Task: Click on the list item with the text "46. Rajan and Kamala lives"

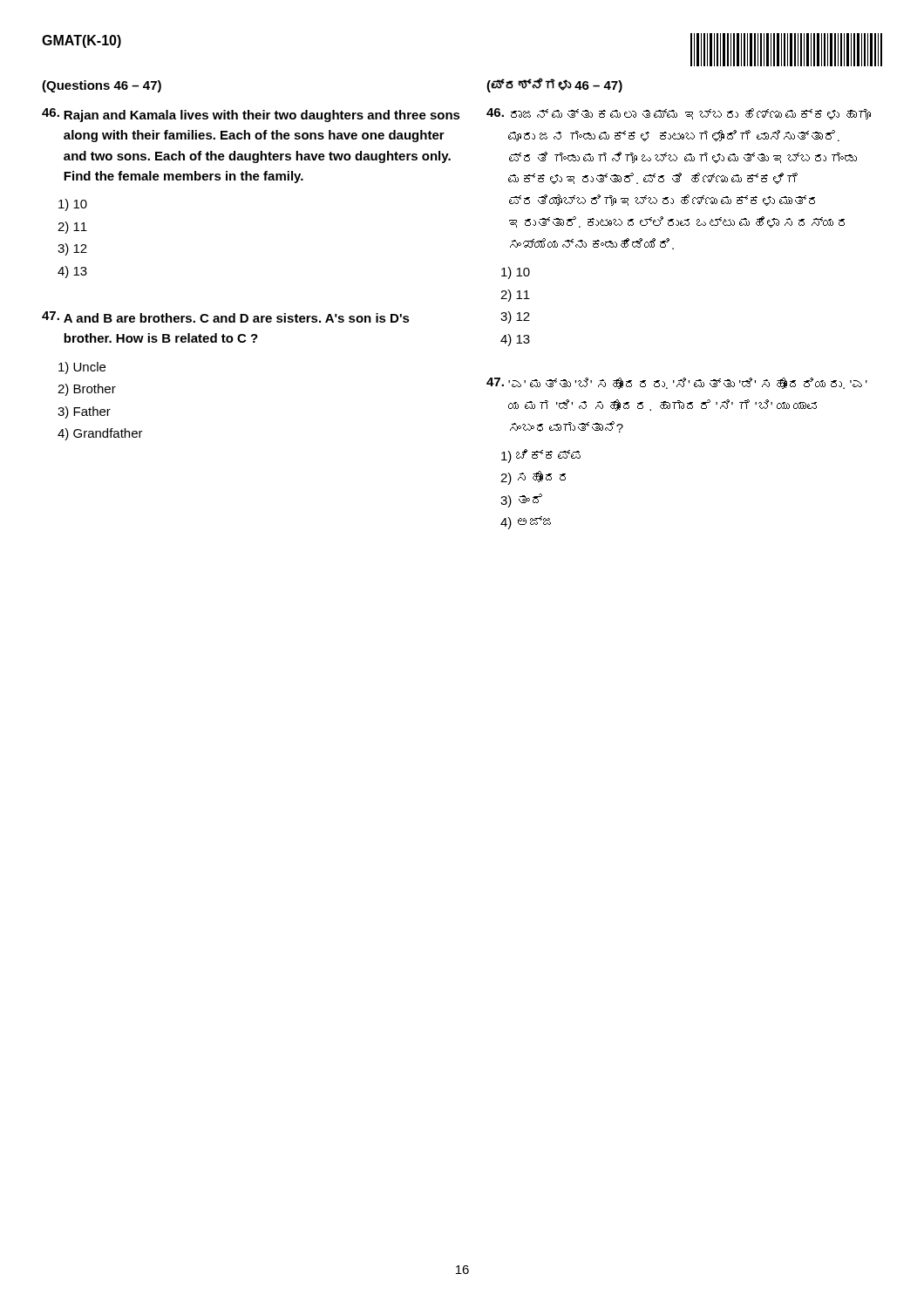Action: point(251,115)
